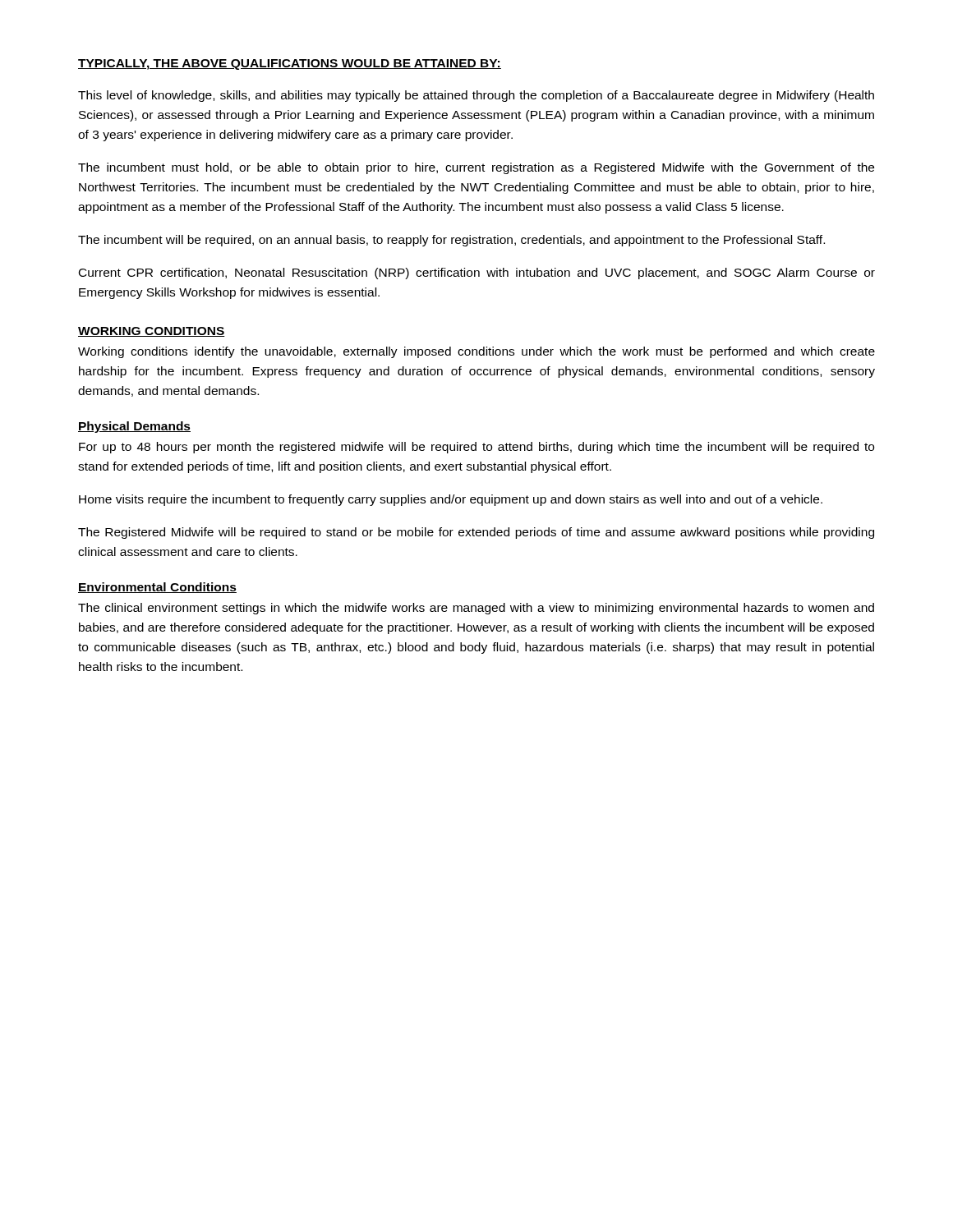Locate the section header that opens with "TYPICALLY, THE ABOVE"
The image size is (953, 1232).
click(x=289, y=63)
